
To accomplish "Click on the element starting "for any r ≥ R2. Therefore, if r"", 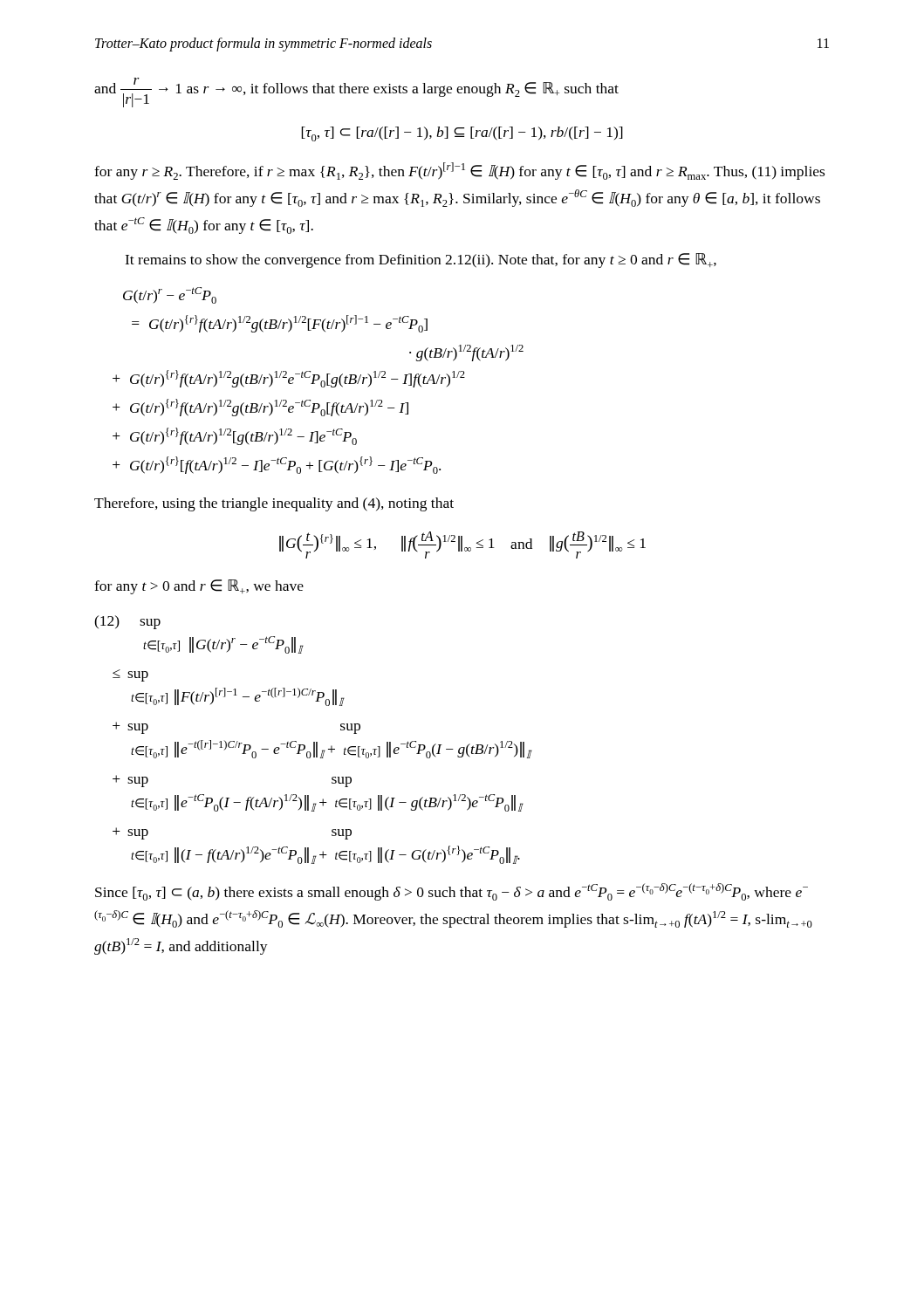I will [x=460, y=198].
